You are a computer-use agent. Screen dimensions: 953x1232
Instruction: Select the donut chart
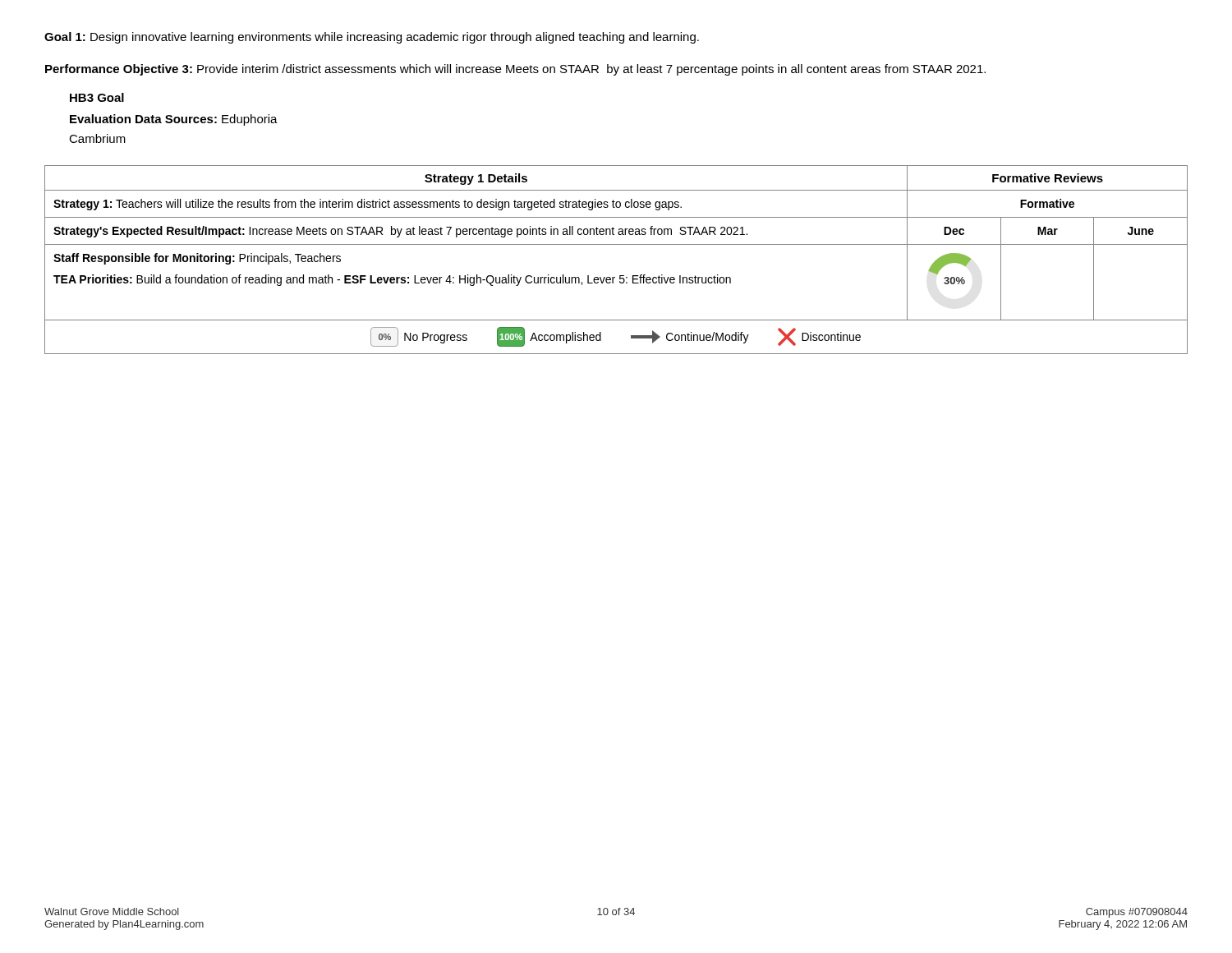click(x=954, y=282)
